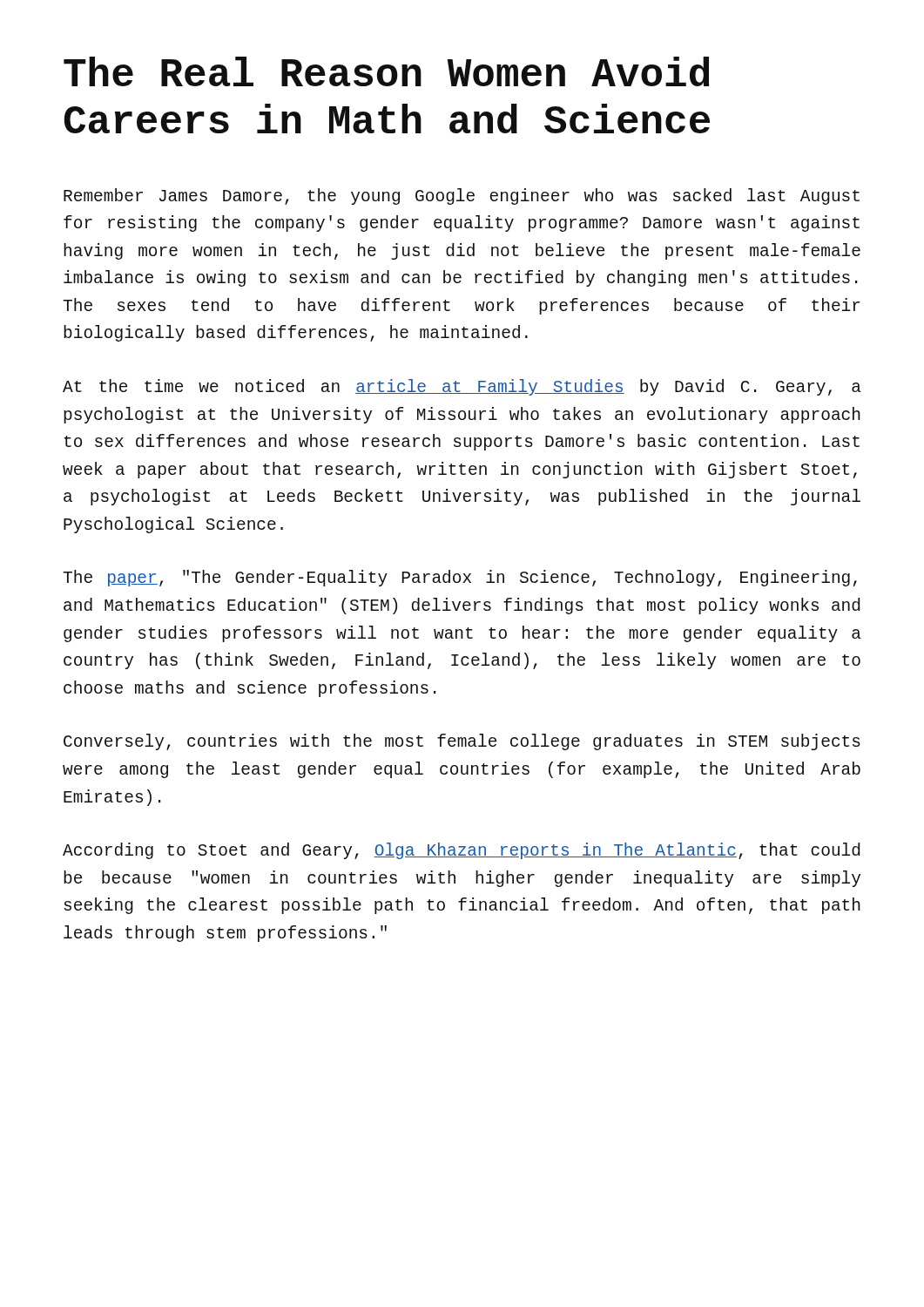Viewport: 924px width, 1307px height.
Task: Find the text starting "The paper, "The"
Action: tap(462, 634)
